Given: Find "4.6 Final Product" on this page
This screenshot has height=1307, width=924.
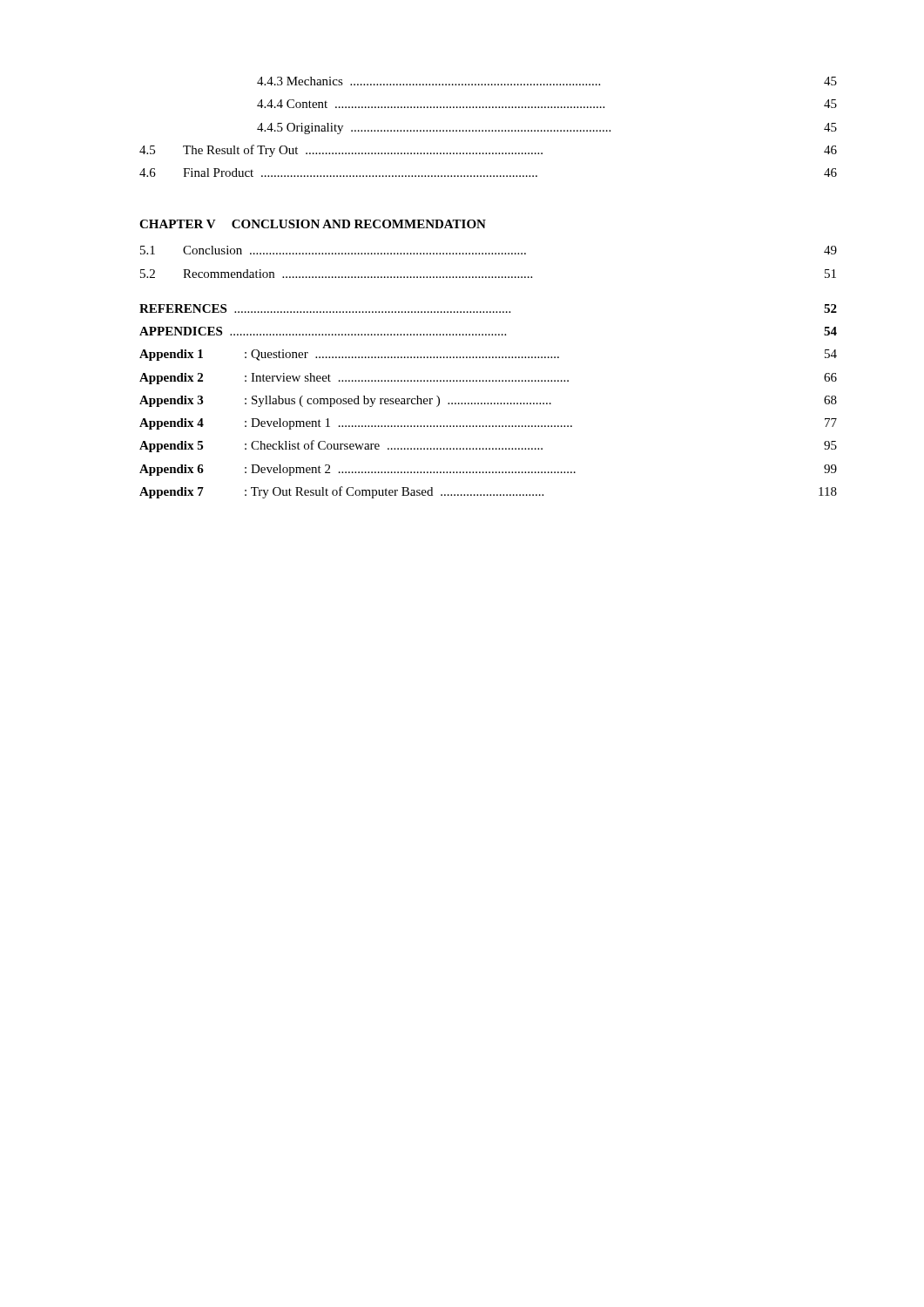Looking at the screenshot, I should pos(488,173).
